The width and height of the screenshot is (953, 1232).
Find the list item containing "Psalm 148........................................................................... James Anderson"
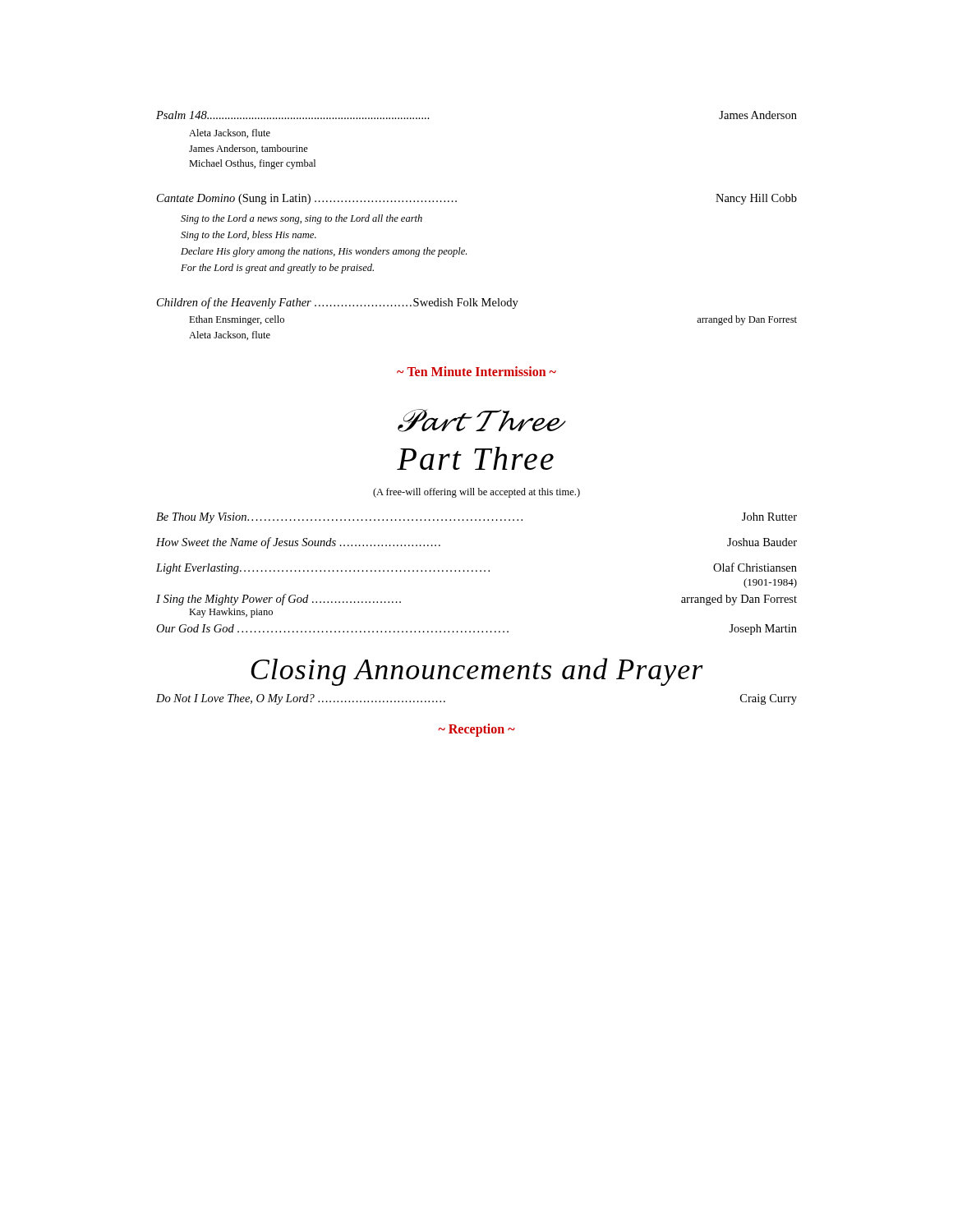tap(202, 115)
